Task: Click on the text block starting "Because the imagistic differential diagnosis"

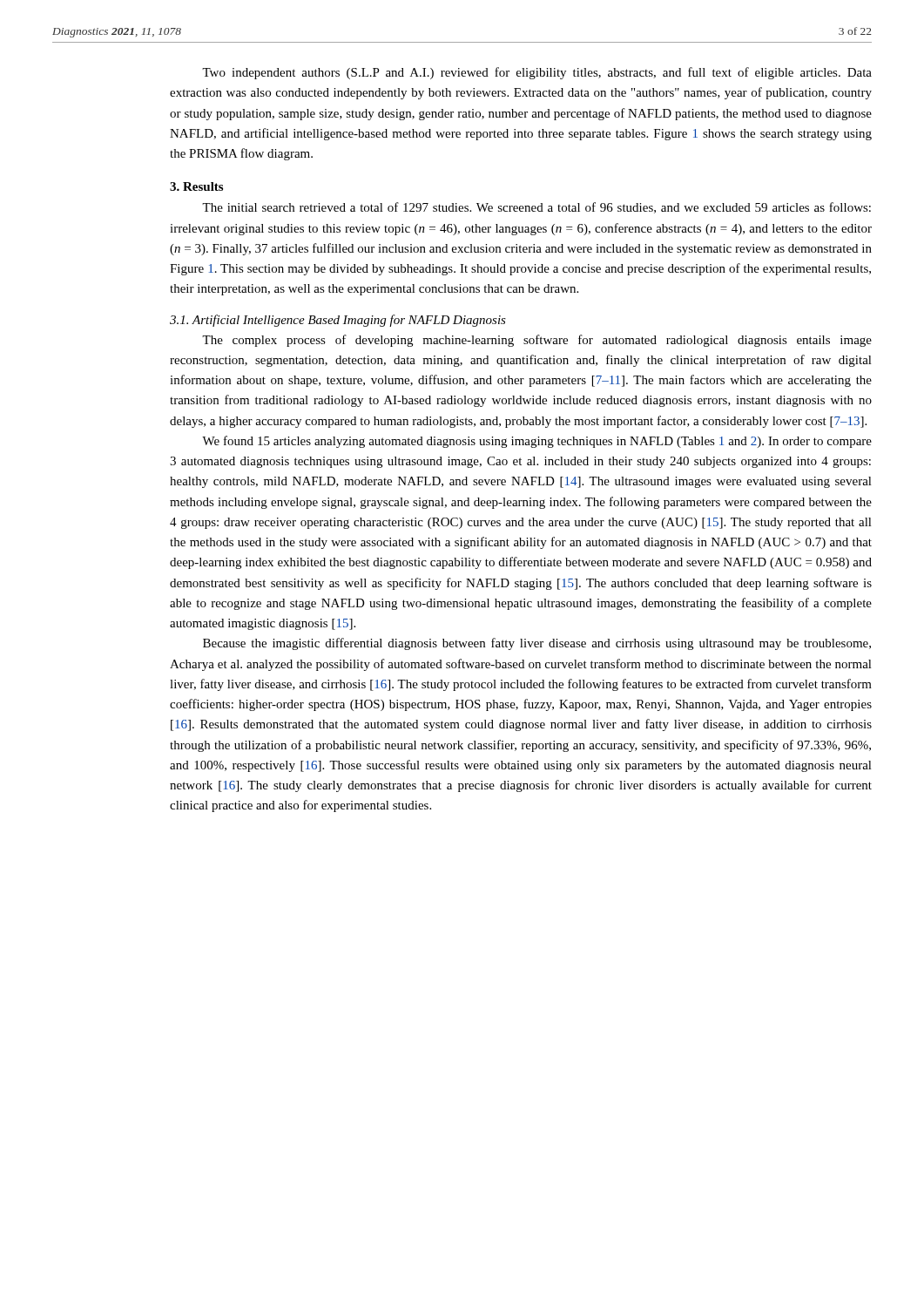Action: 521,725
